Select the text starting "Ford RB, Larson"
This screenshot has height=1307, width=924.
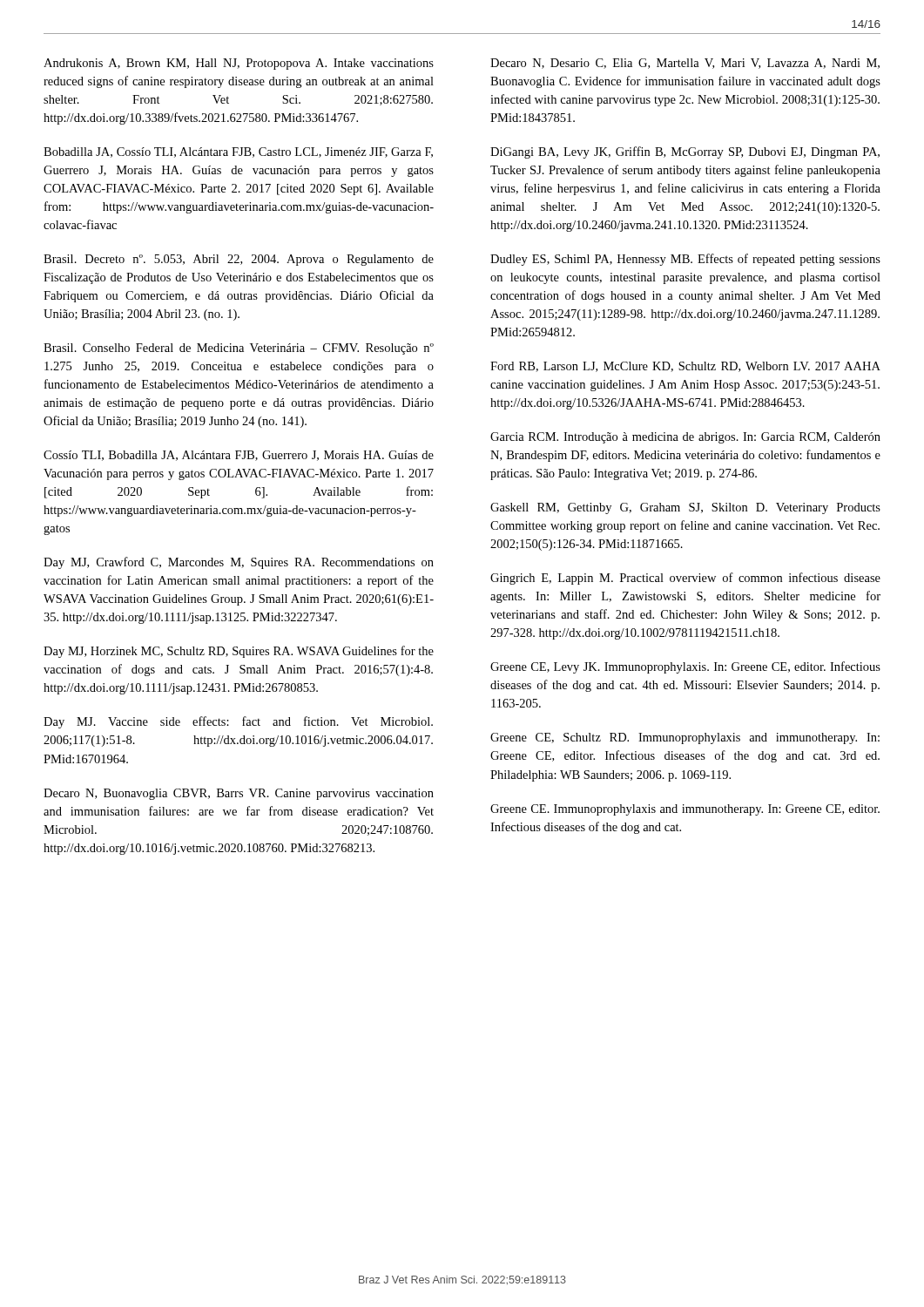tap(685, 384)
